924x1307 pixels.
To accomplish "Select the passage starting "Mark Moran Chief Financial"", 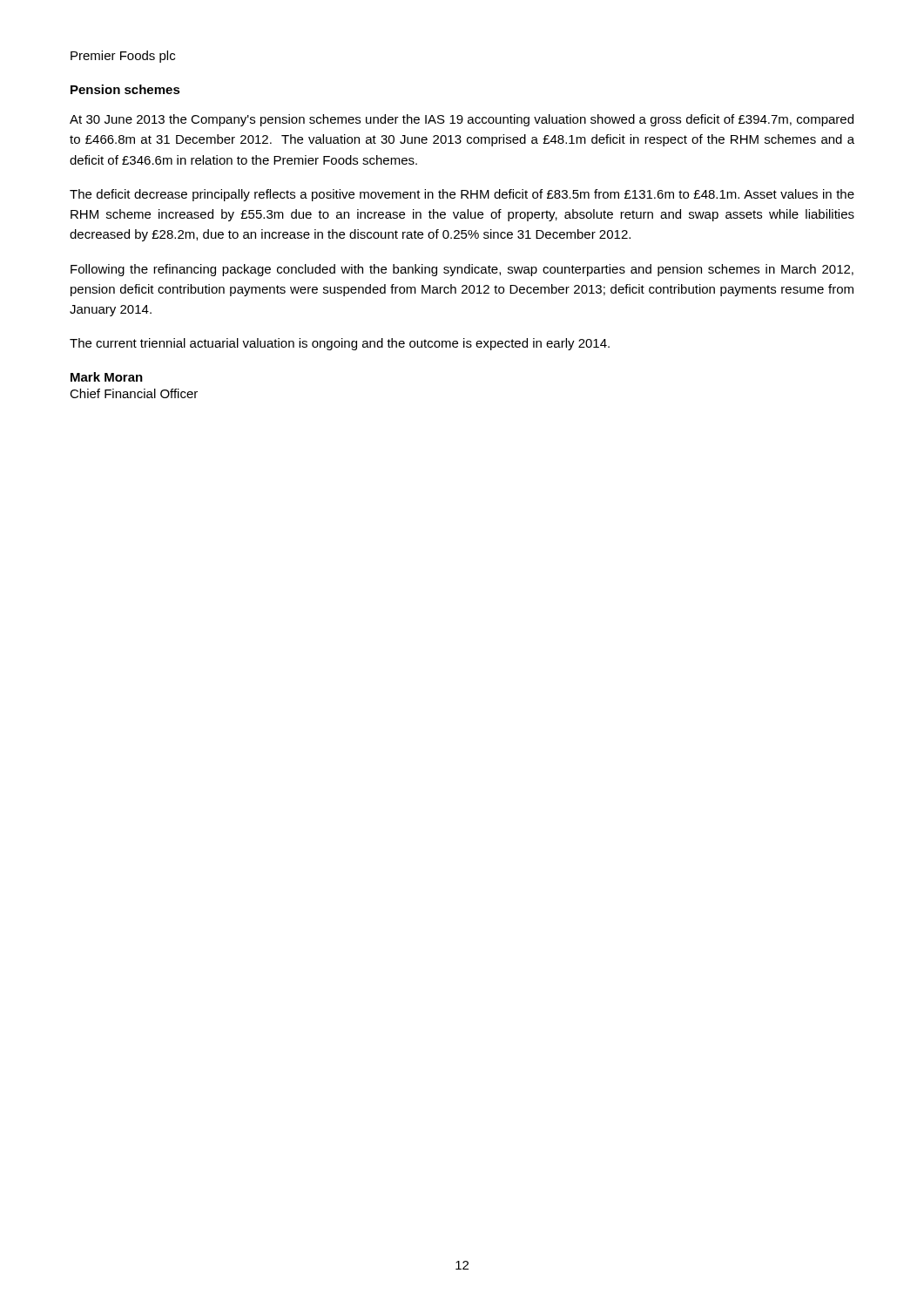I will [107, 377].
